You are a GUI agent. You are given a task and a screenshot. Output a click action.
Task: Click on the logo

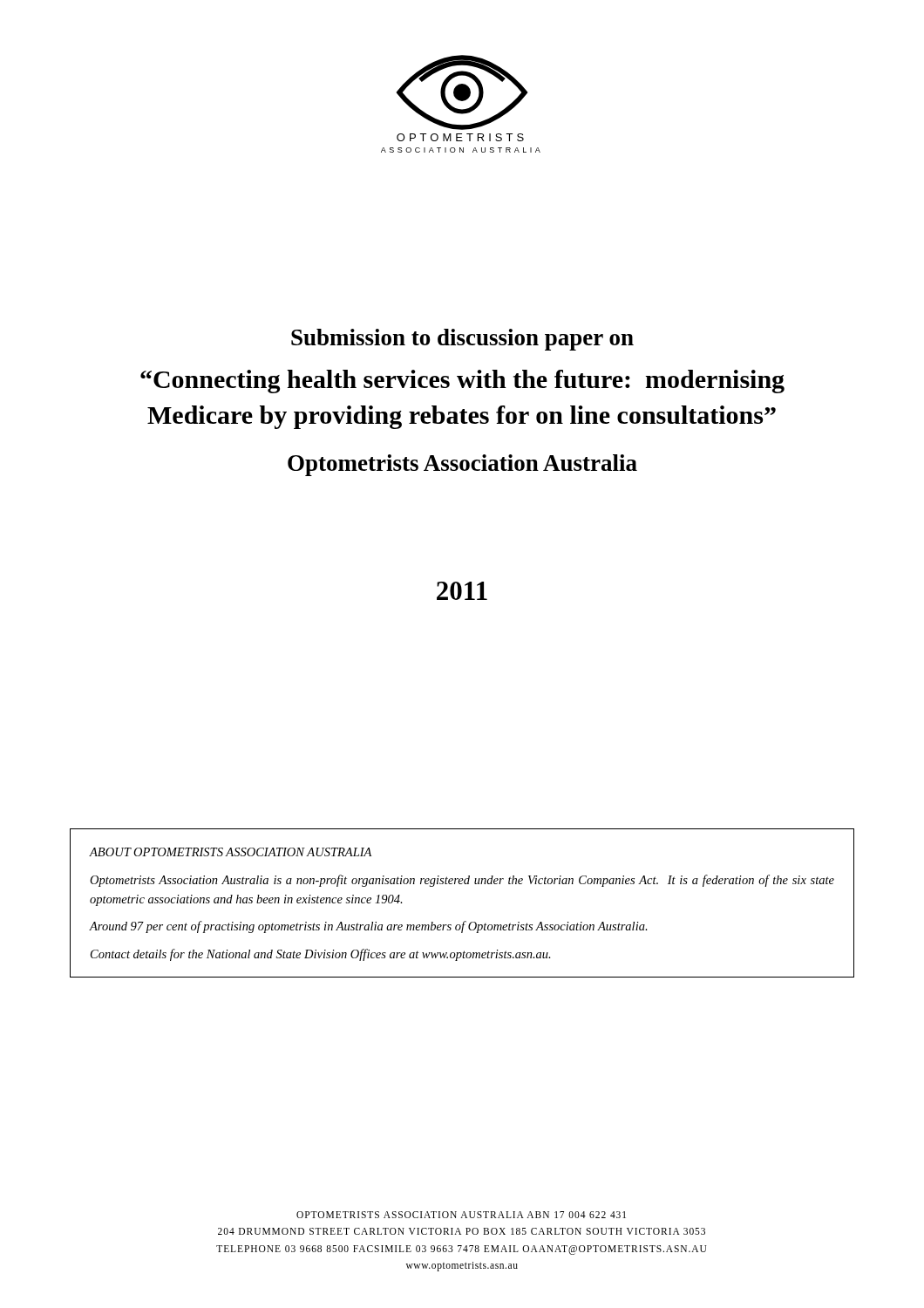click(462, 100)
